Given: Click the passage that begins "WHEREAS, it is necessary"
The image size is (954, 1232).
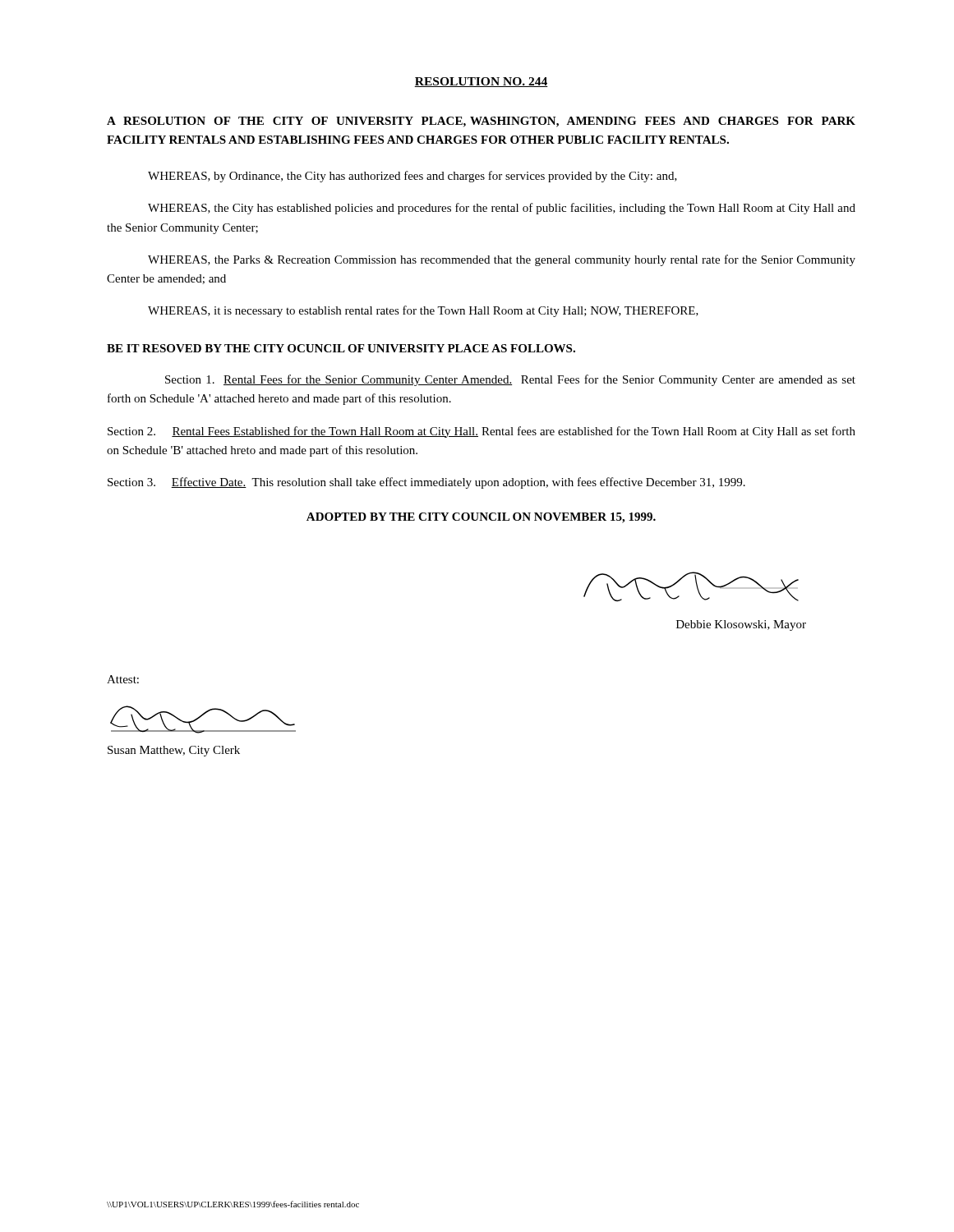Looking at the screenshot, I should pyautogui.click(x=423, y=311).
